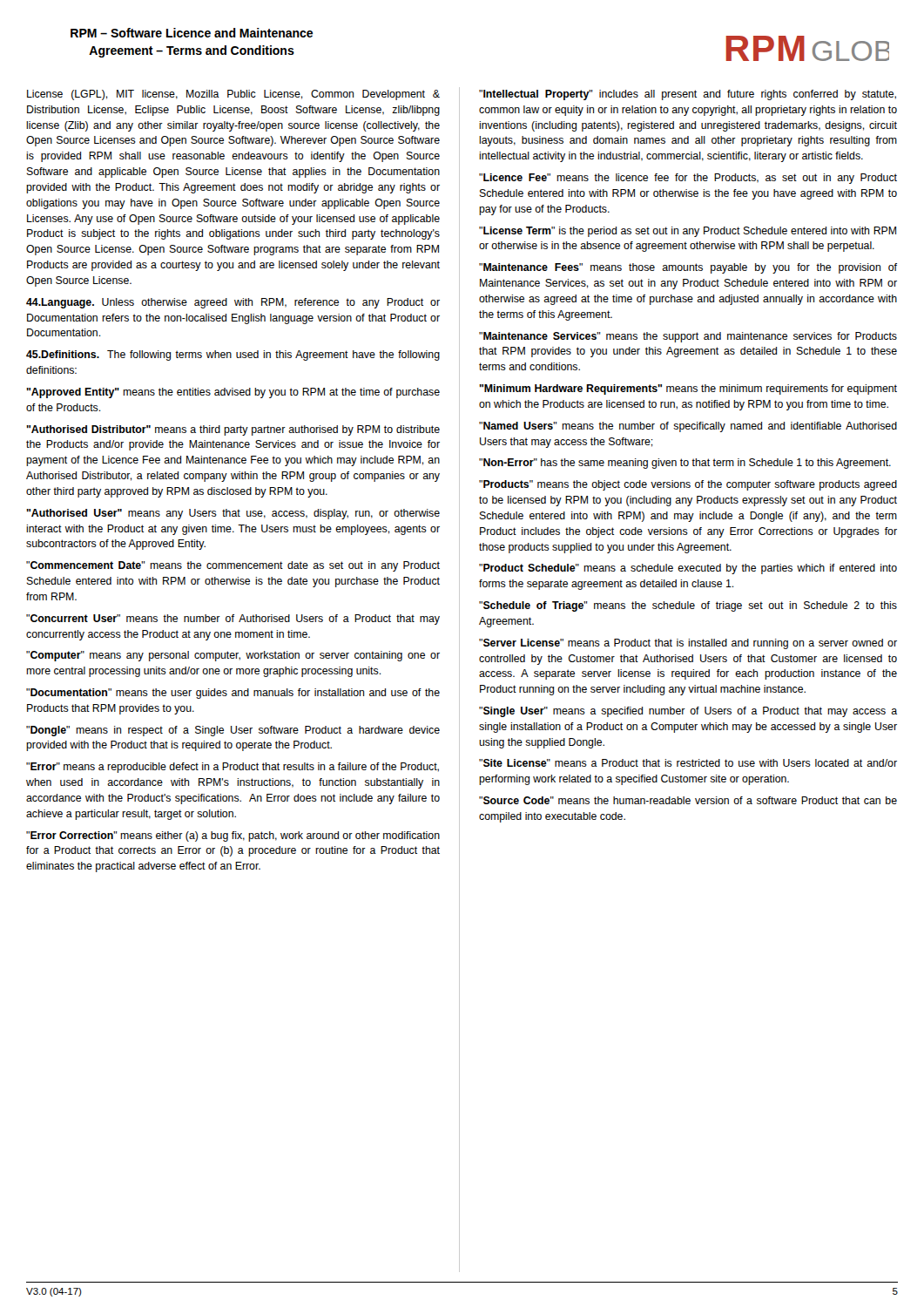Screen dimensions: 1307x924
Task: Click on the list item with the text ""Non-Error" has the same meaning given to that"
Action: click(x=685, y=463)
